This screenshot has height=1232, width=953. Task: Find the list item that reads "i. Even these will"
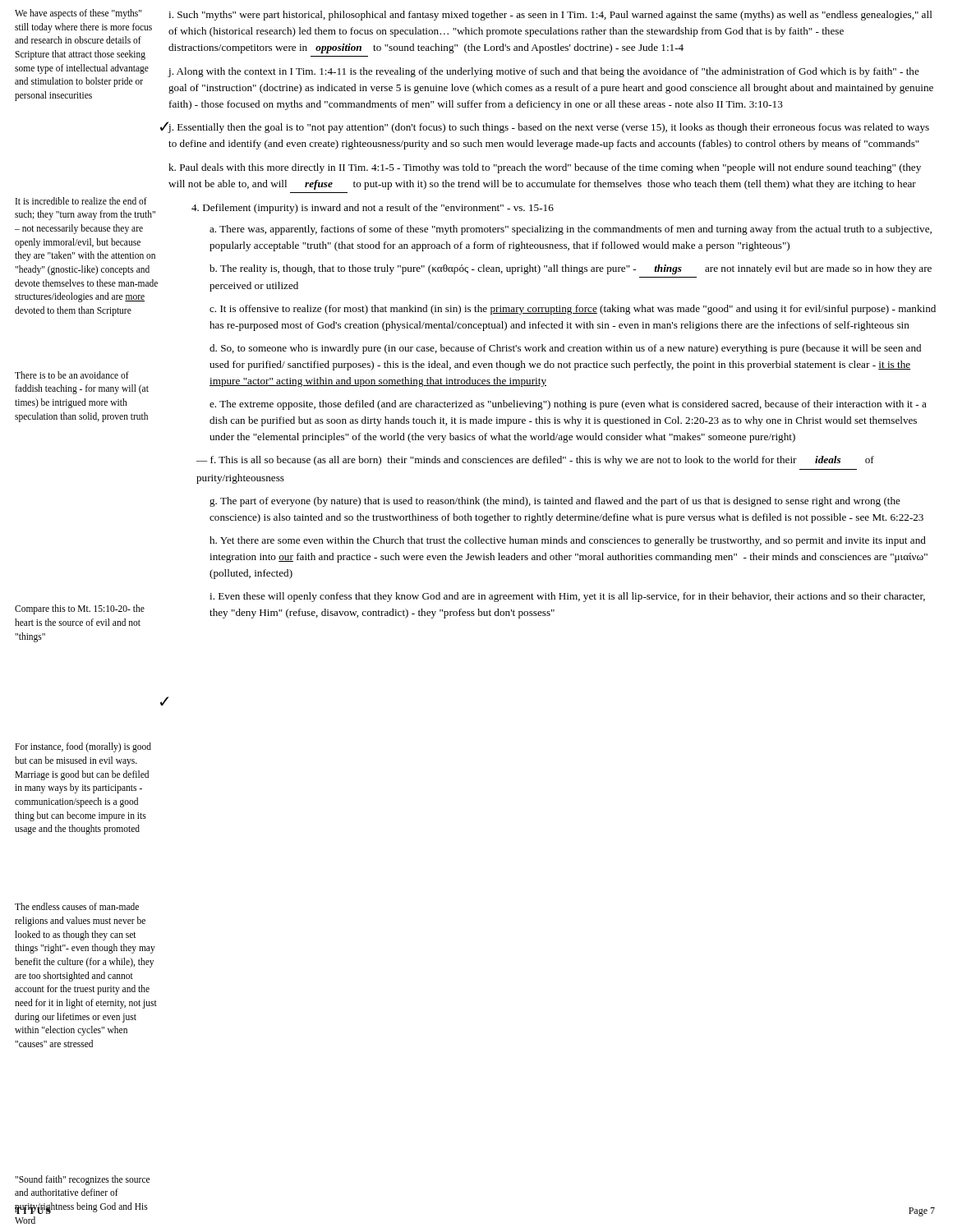tap(568, 604)
